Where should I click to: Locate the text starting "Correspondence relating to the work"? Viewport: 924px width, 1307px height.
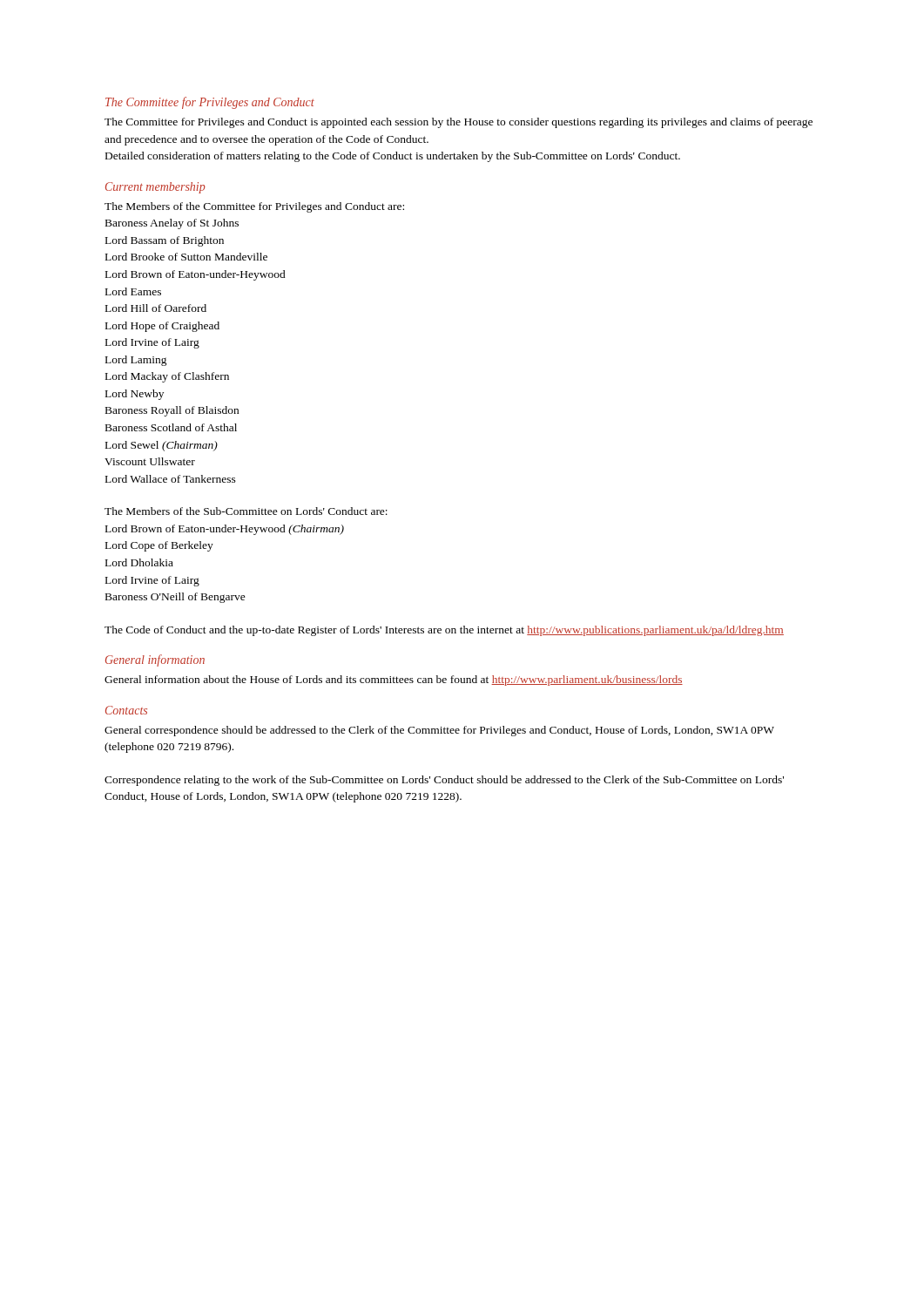(x=444, y=788)
